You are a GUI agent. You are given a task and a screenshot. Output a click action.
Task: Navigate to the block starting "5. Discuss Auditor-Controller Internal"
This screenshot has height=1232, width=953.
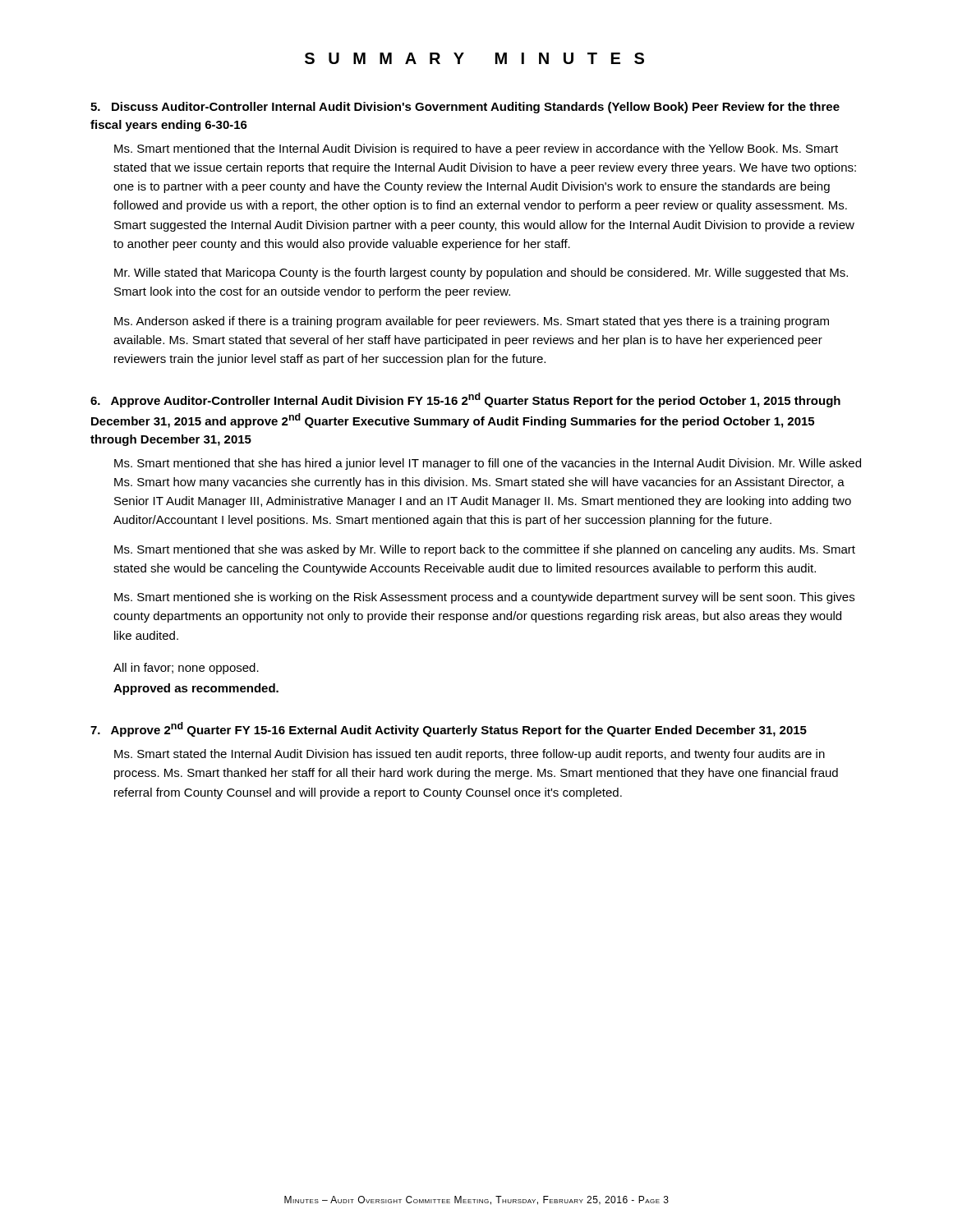(465, 115)
